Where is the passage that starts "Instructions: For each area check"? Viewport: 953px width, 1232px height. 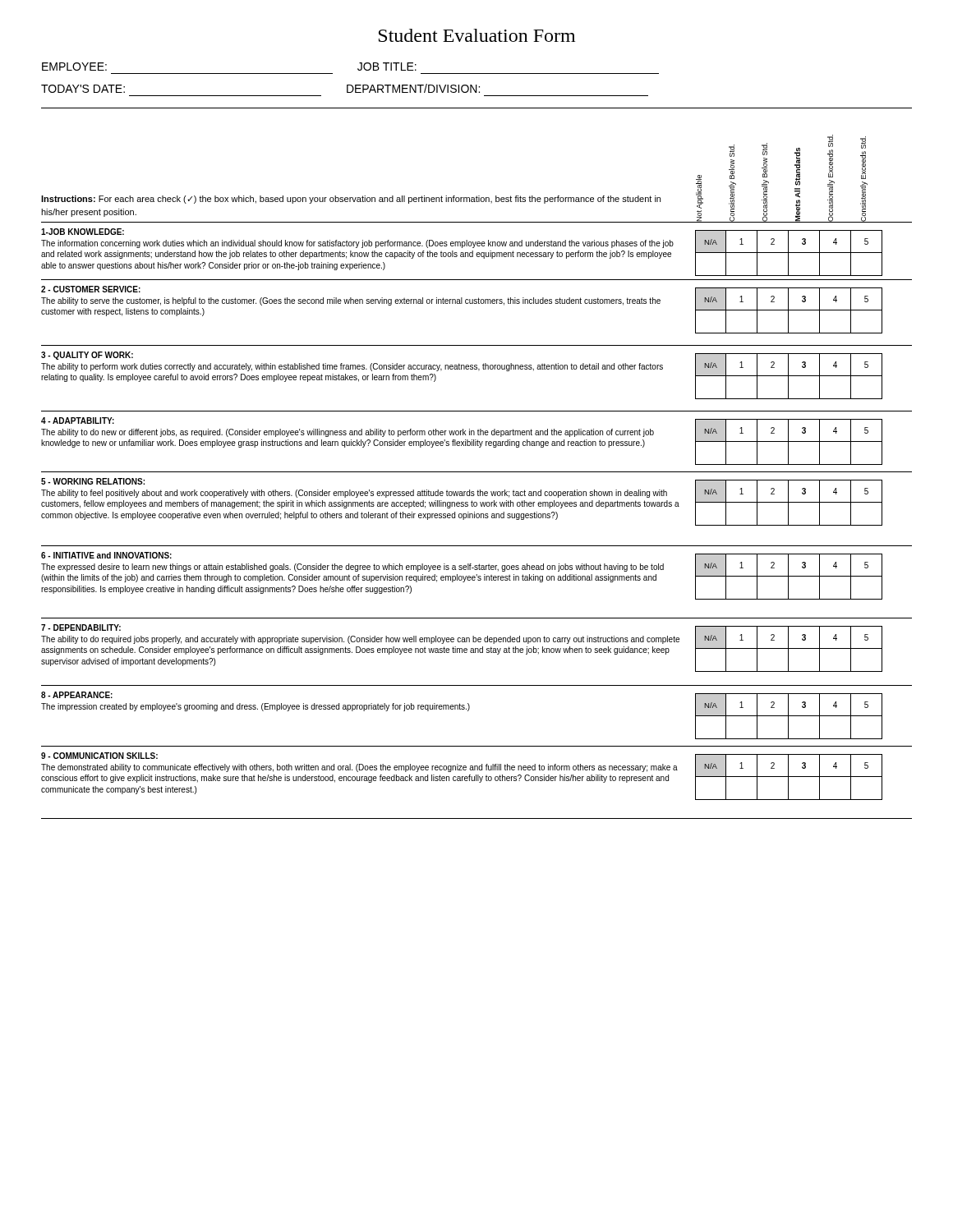click(351, 205)
